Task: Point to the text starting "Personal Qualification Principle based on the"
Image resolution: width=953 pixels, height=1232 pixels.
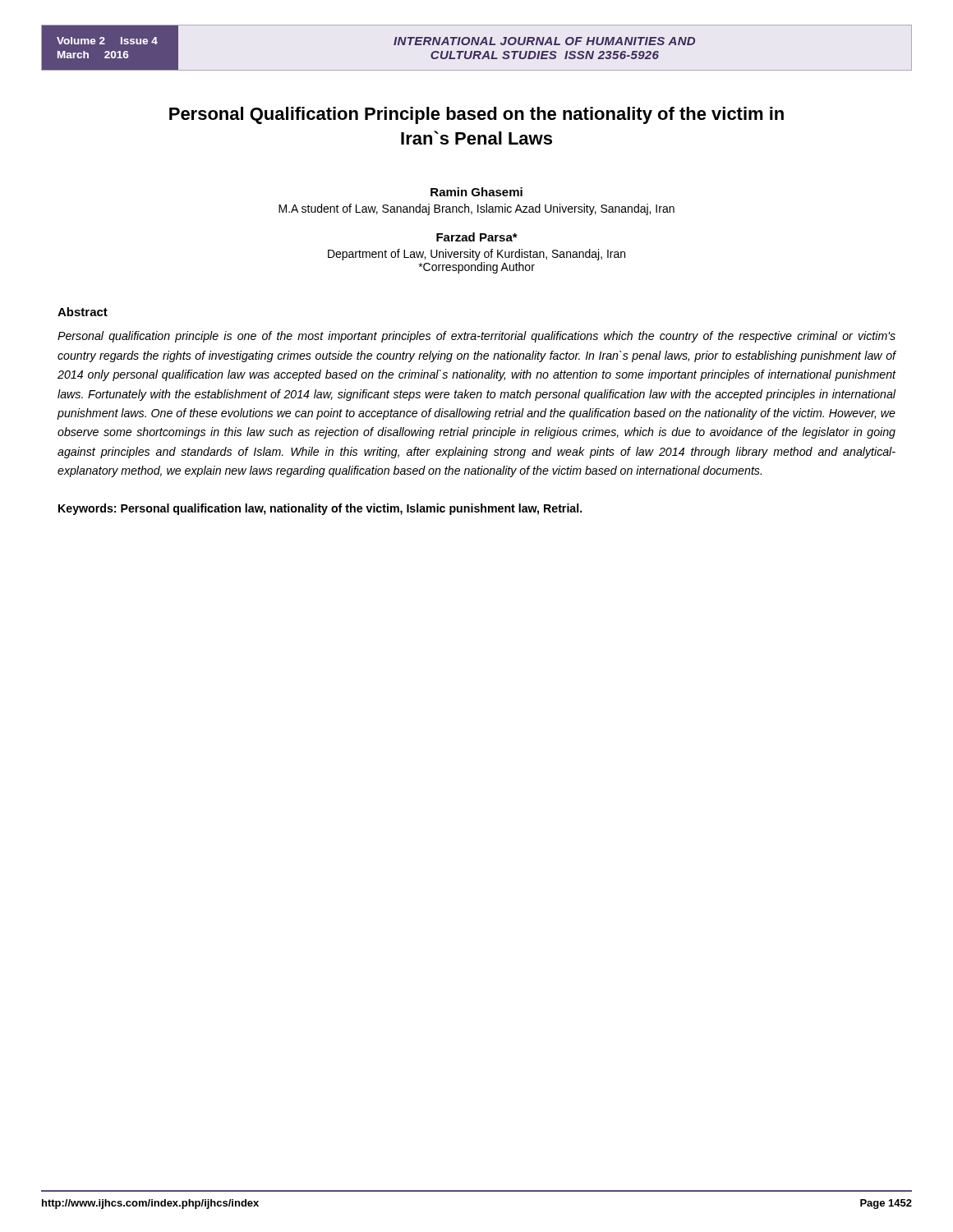Action: (x=476, y=126)
